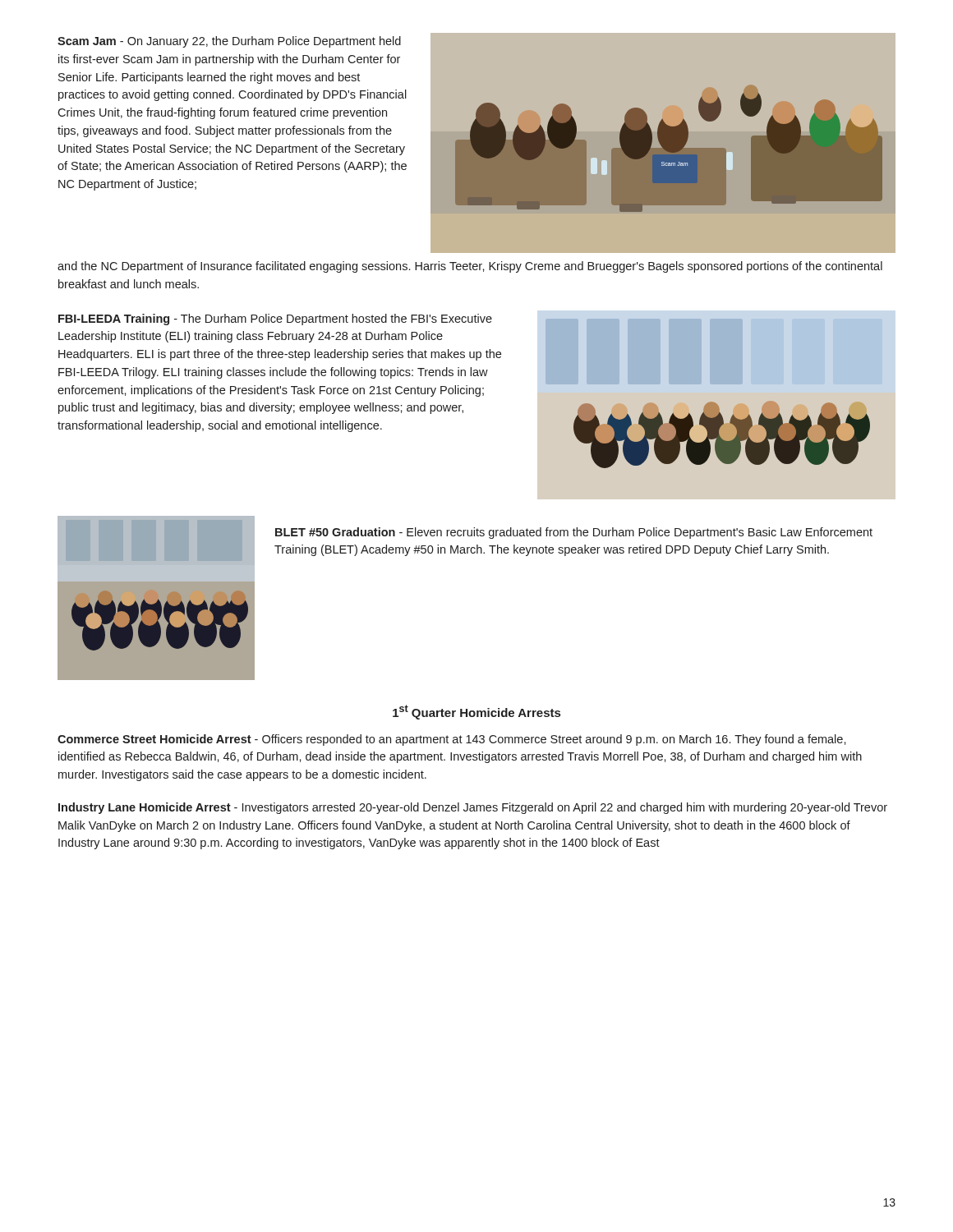Point to the block starting "and the NC Department"
The width and height of the screenshot is (953, 1232).
tap(470, 275)
